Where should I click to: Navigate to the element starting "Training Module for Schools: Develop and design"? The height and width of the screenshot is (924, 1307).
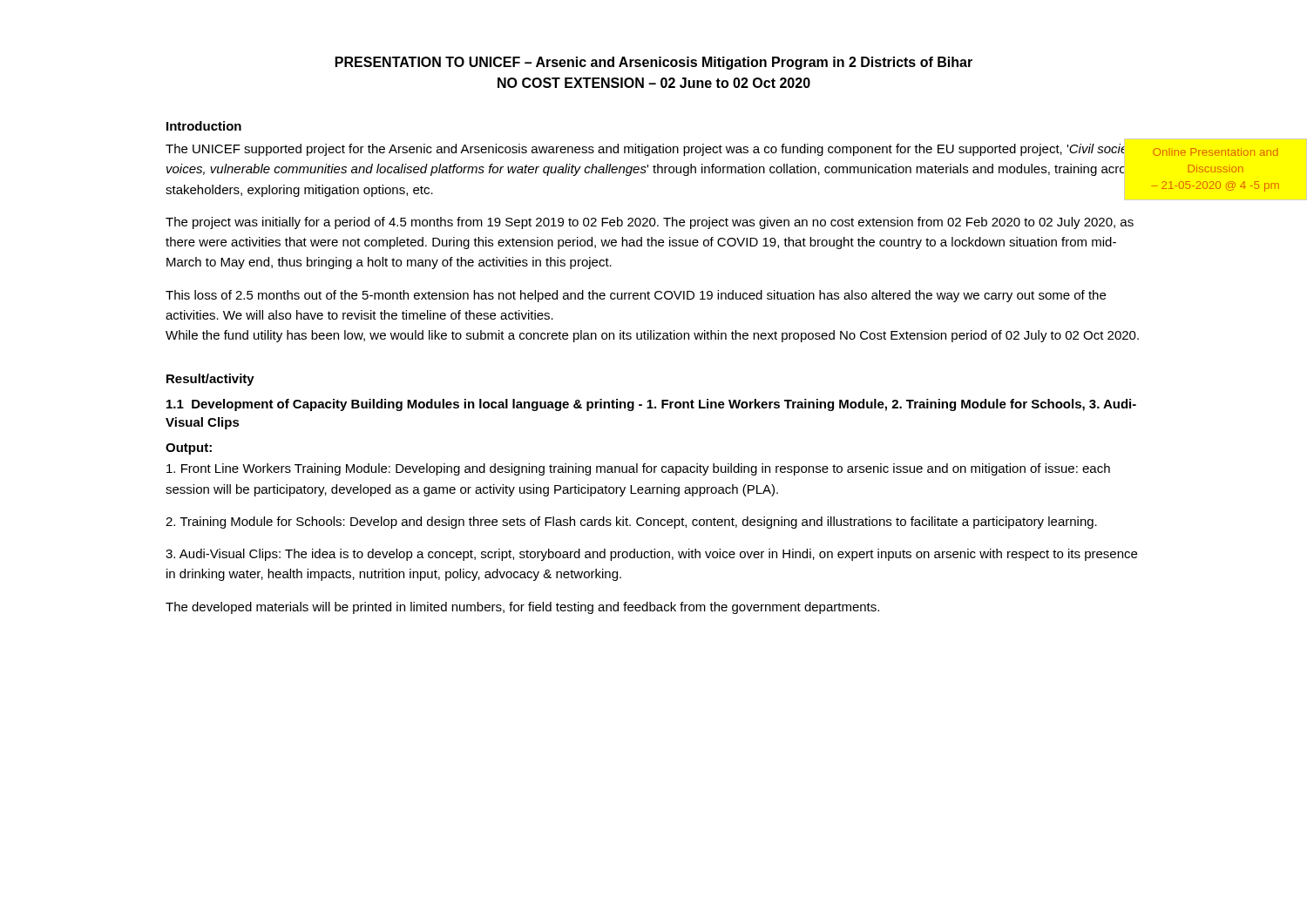[x=632, y=521]
